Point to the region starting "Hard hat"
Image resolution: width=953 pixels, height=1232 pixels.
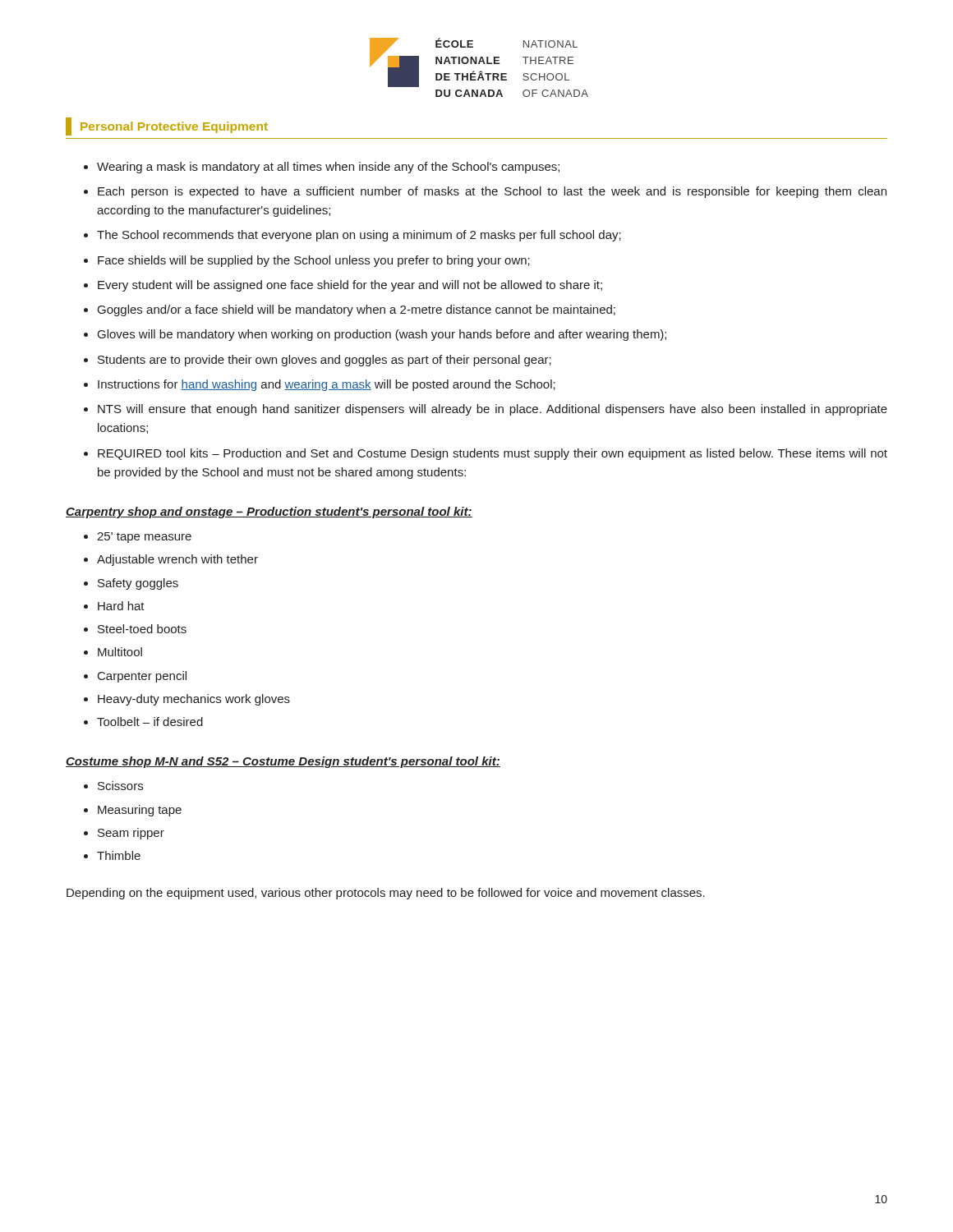(121, 606)
